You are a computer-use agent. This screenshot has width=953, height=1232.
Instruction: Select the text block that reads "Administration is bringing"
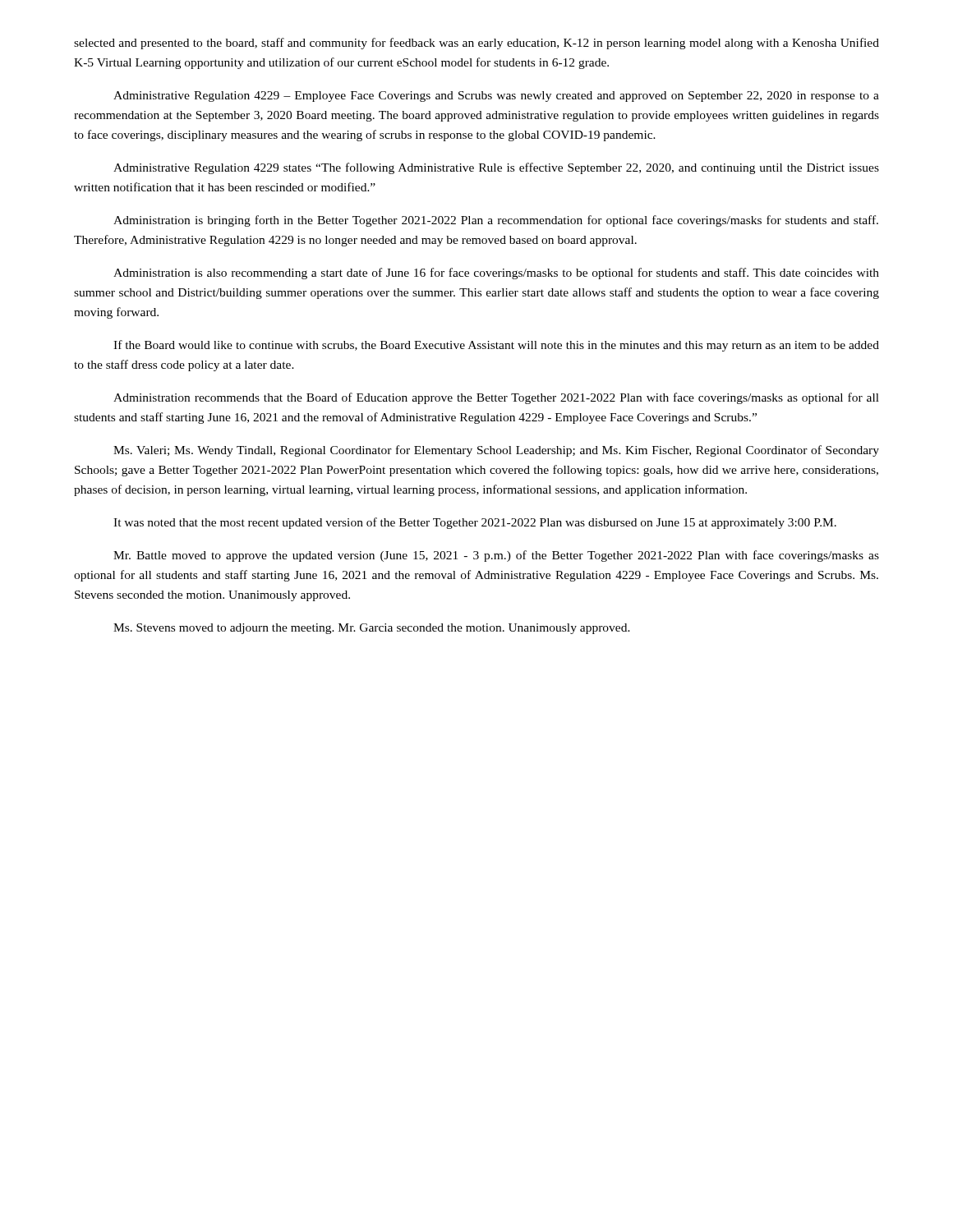tap(476, 230)
